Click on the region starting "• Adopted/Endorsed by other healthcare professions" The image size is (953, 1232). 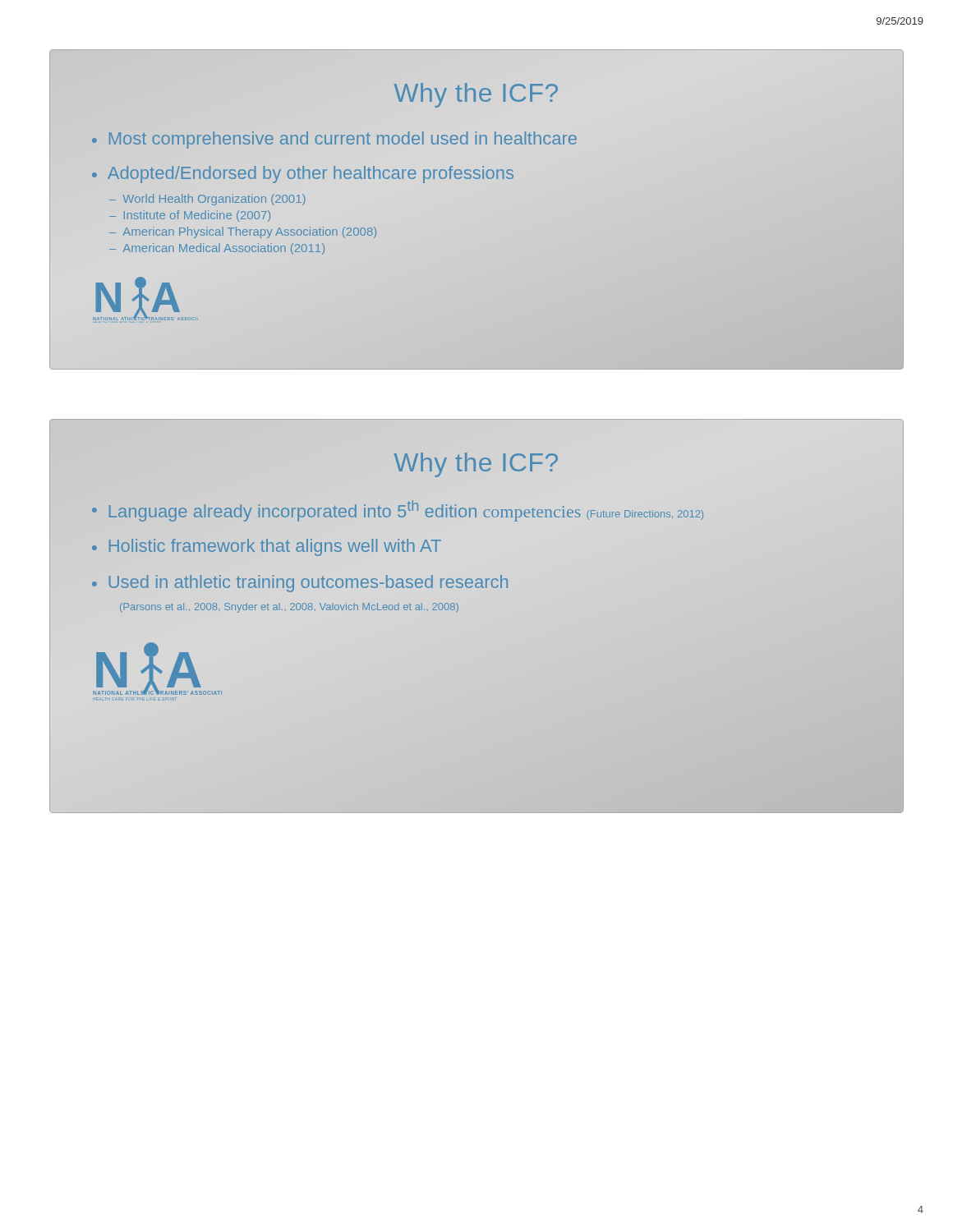tap(303, 174)
